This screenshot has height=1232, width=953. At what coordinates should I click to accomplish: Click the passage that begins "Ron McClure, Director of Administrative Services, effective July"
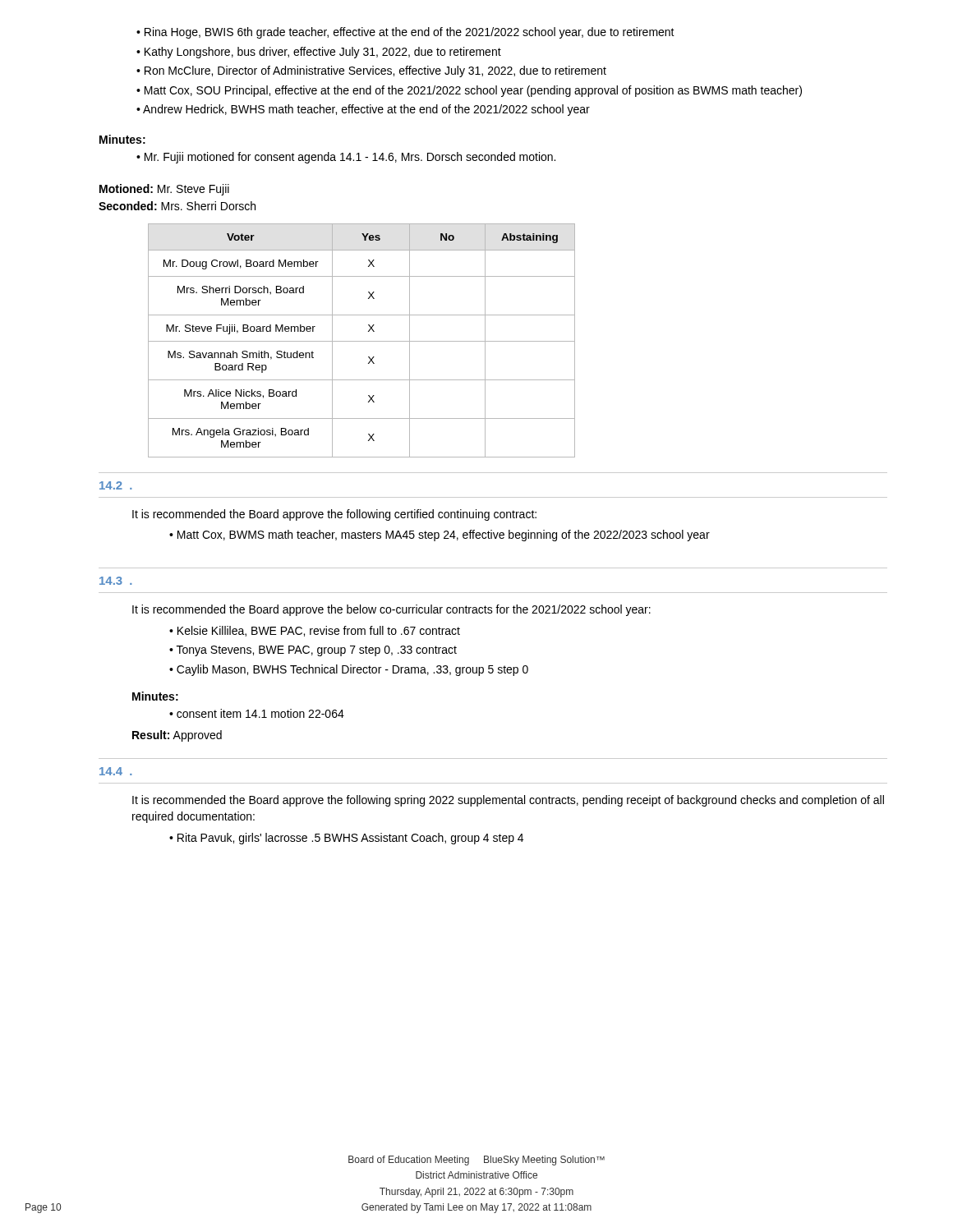click(x=375, y=71)
